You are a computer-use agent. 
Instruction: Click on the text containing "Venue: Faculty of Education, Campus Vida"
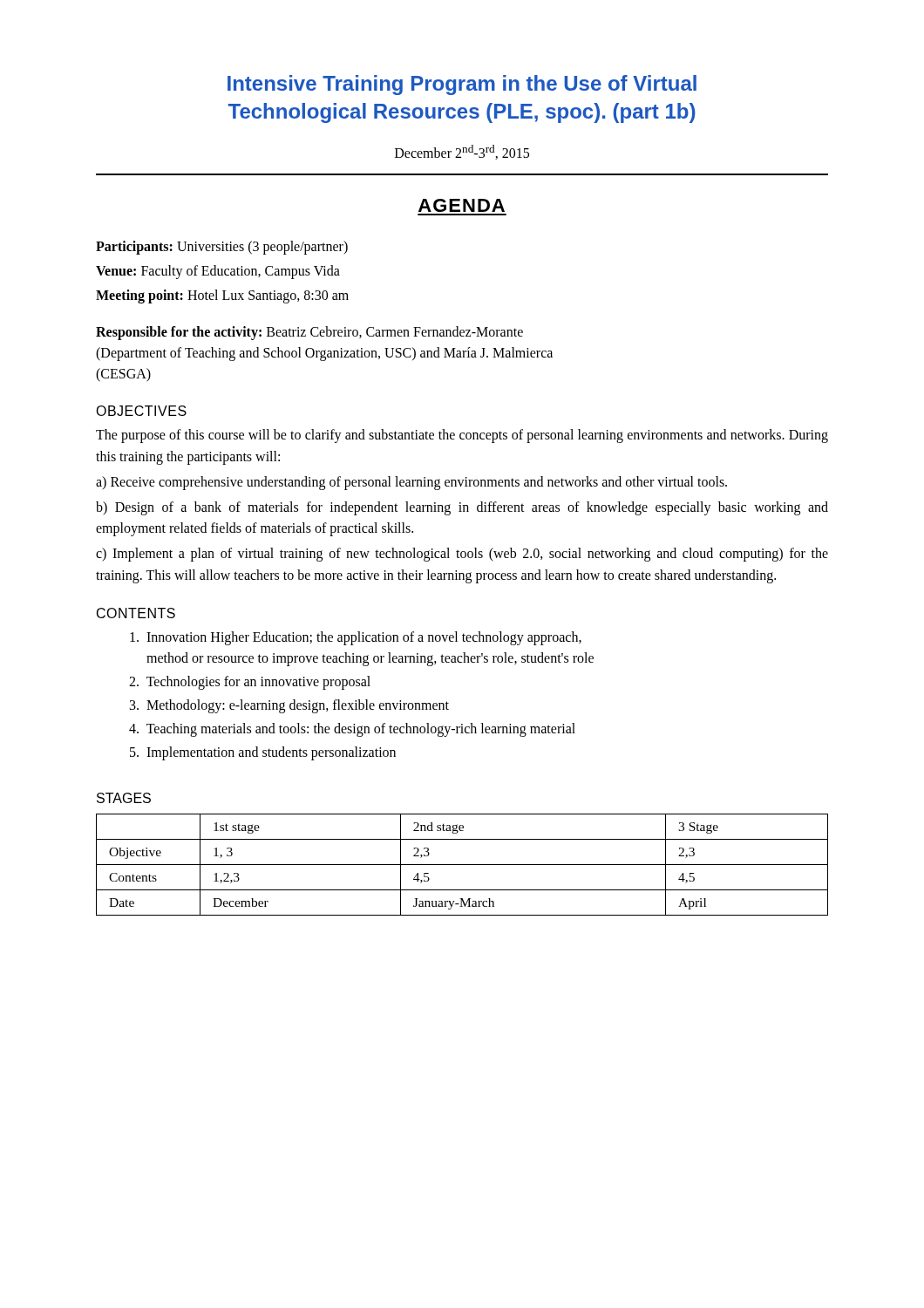[218, 271]
